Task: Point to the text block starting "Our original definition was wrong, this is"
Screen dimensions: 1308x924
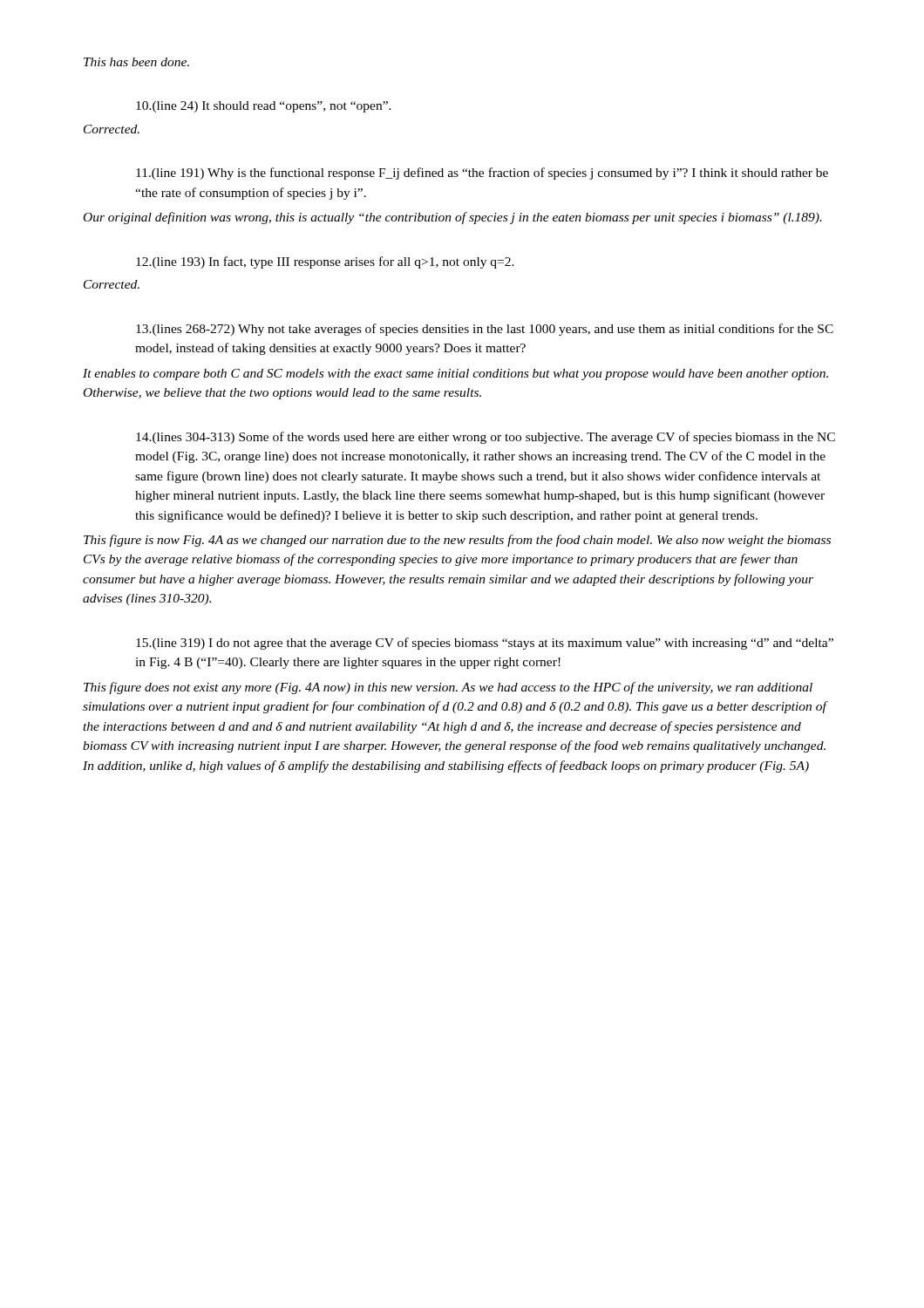Action: 453,217
